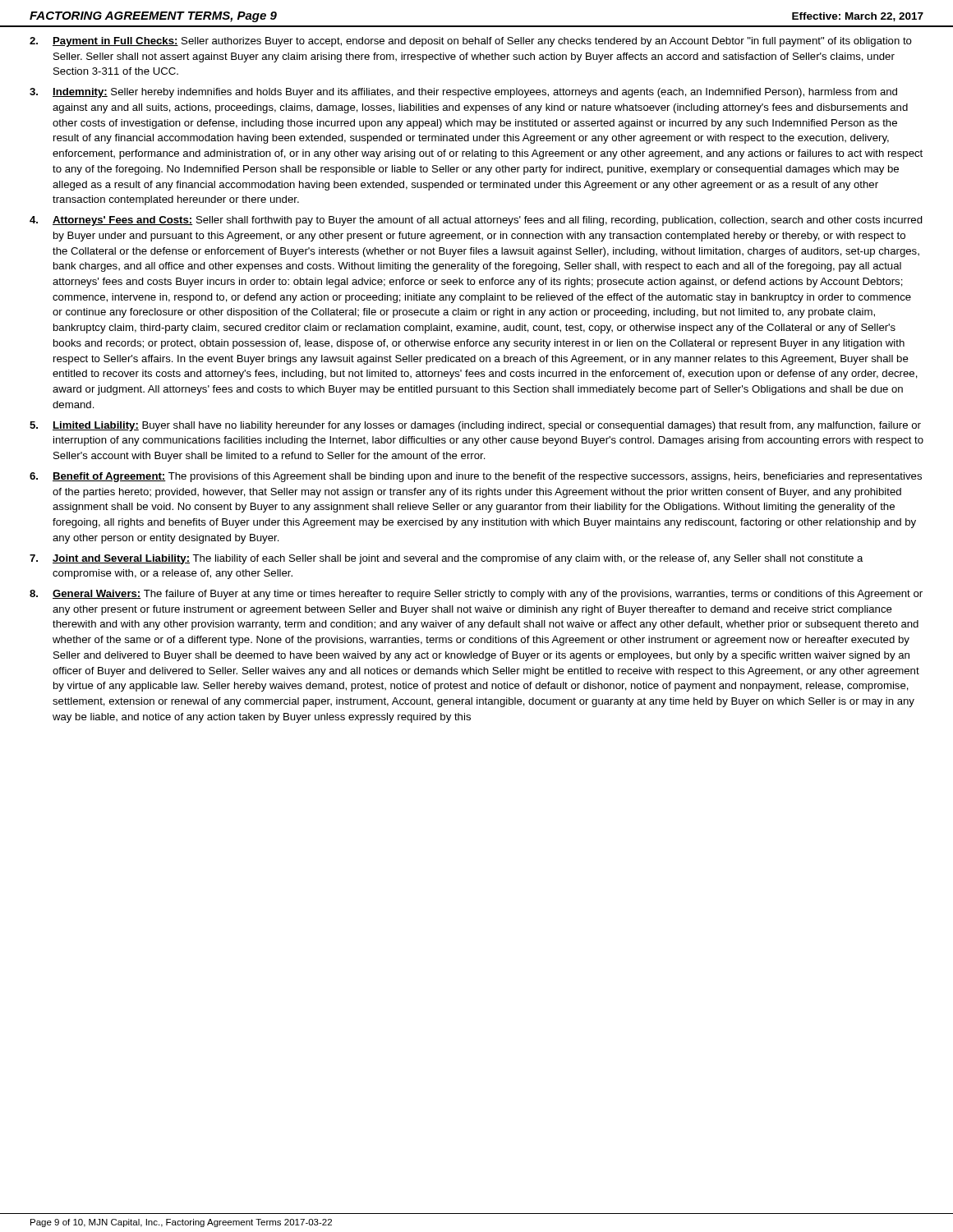Point to the element starting "7. Joint and Several"

click(476, 566)
